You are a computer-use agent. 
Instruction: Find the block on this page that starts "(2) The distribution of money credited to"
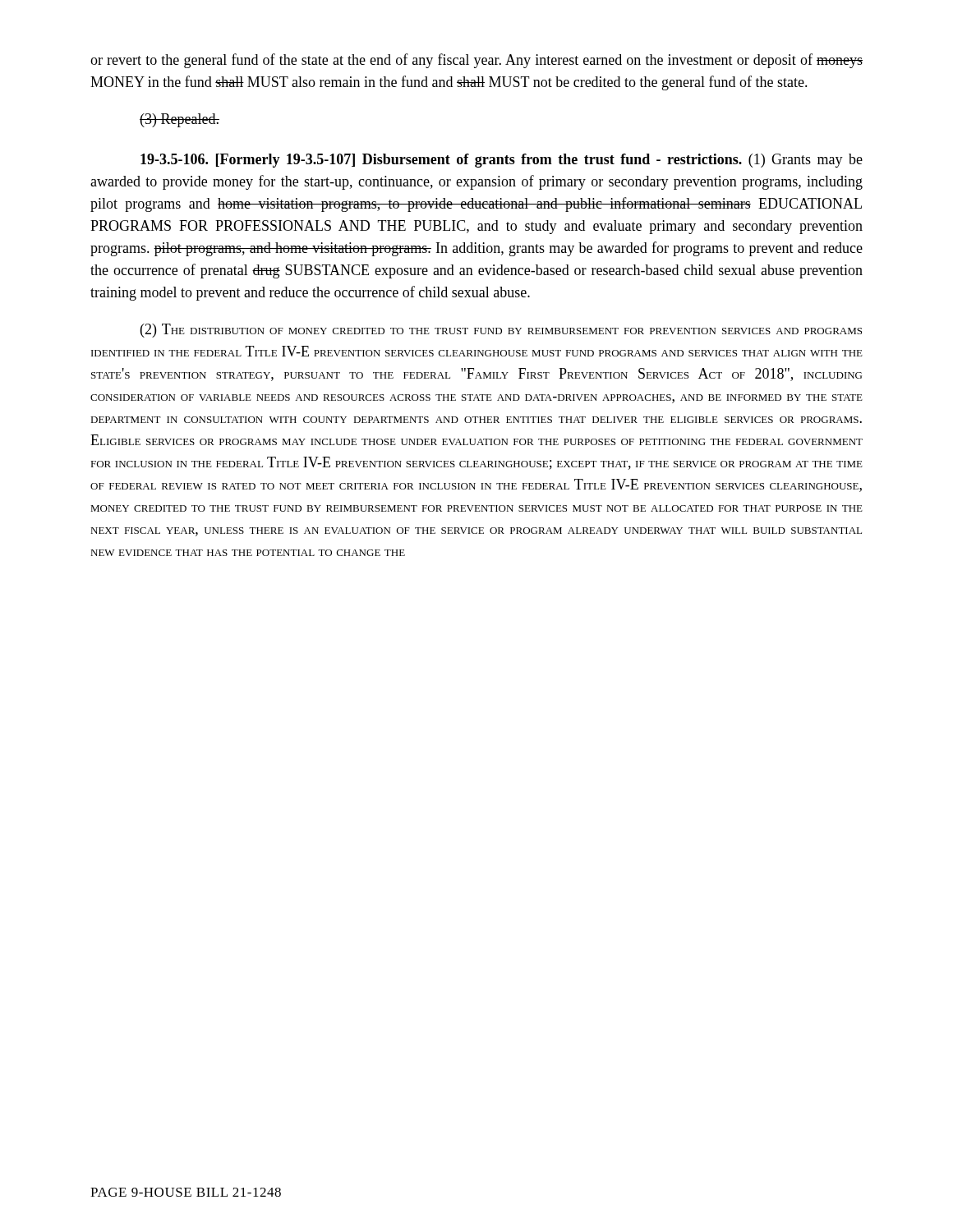pyautogui.click(x=476, y=440)
